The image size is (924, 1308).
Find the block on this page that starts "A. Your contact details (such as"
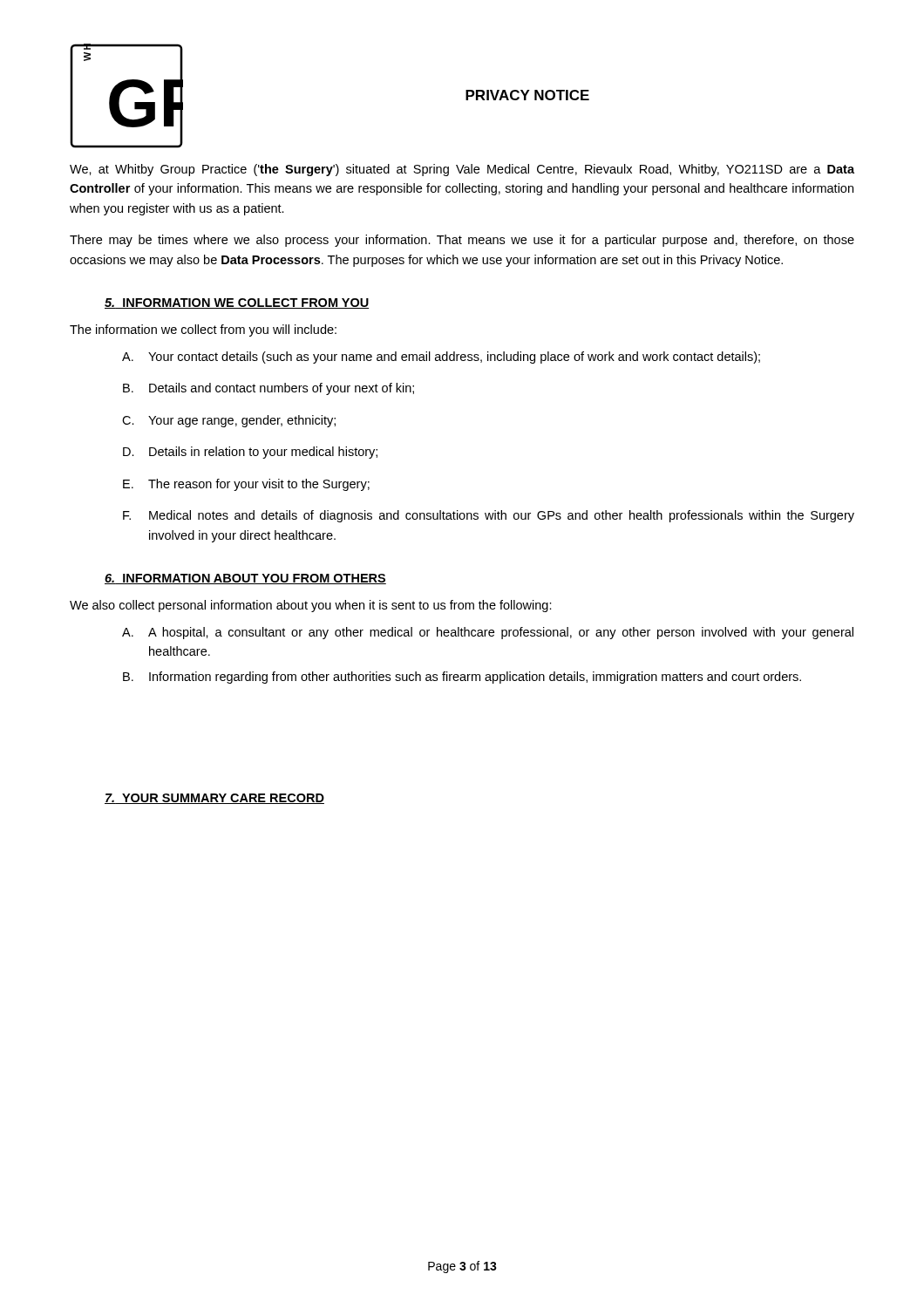point(488,357)
